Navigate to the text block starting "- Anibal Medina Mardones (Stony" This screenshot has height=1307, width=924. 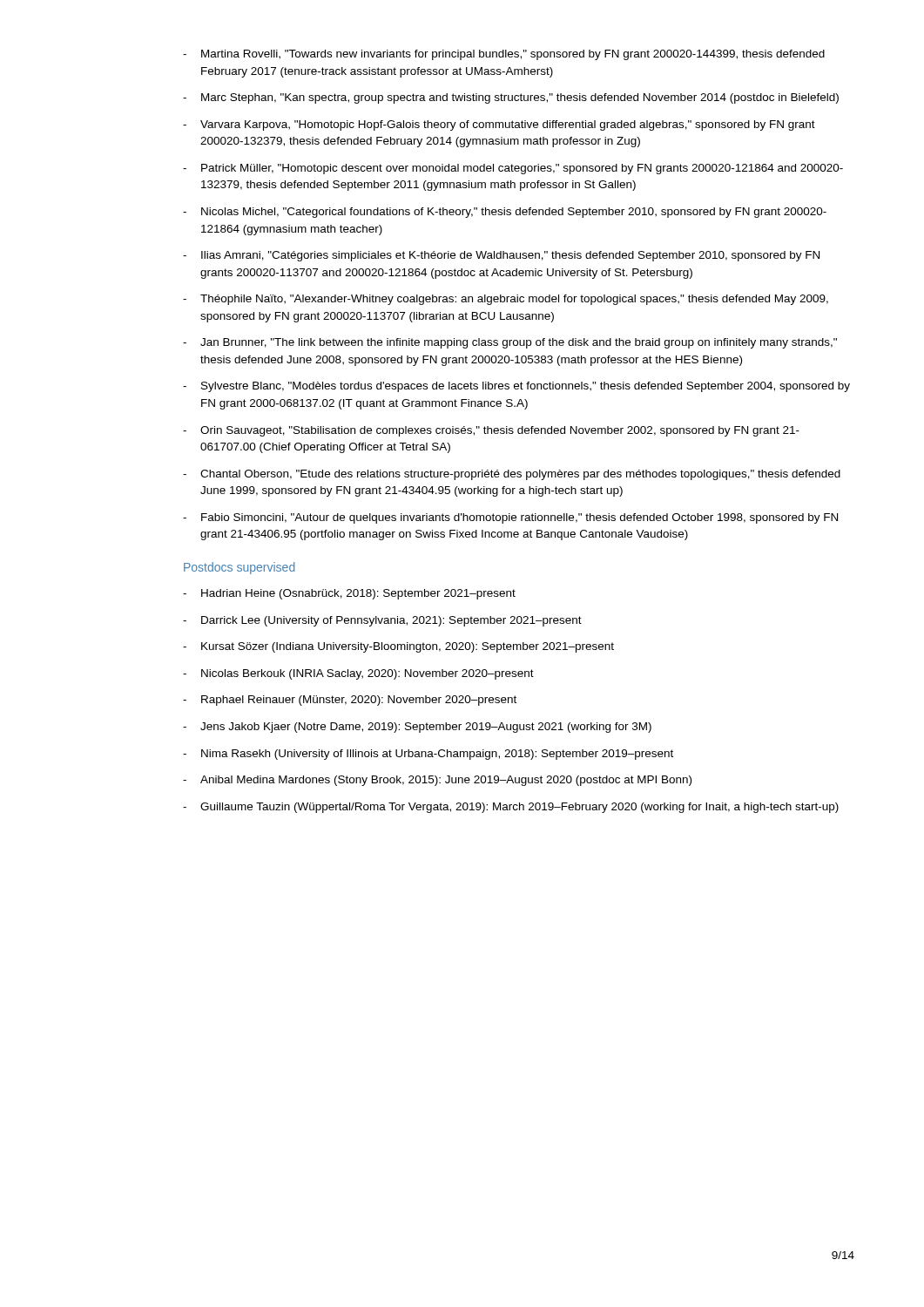coord(519,780)
